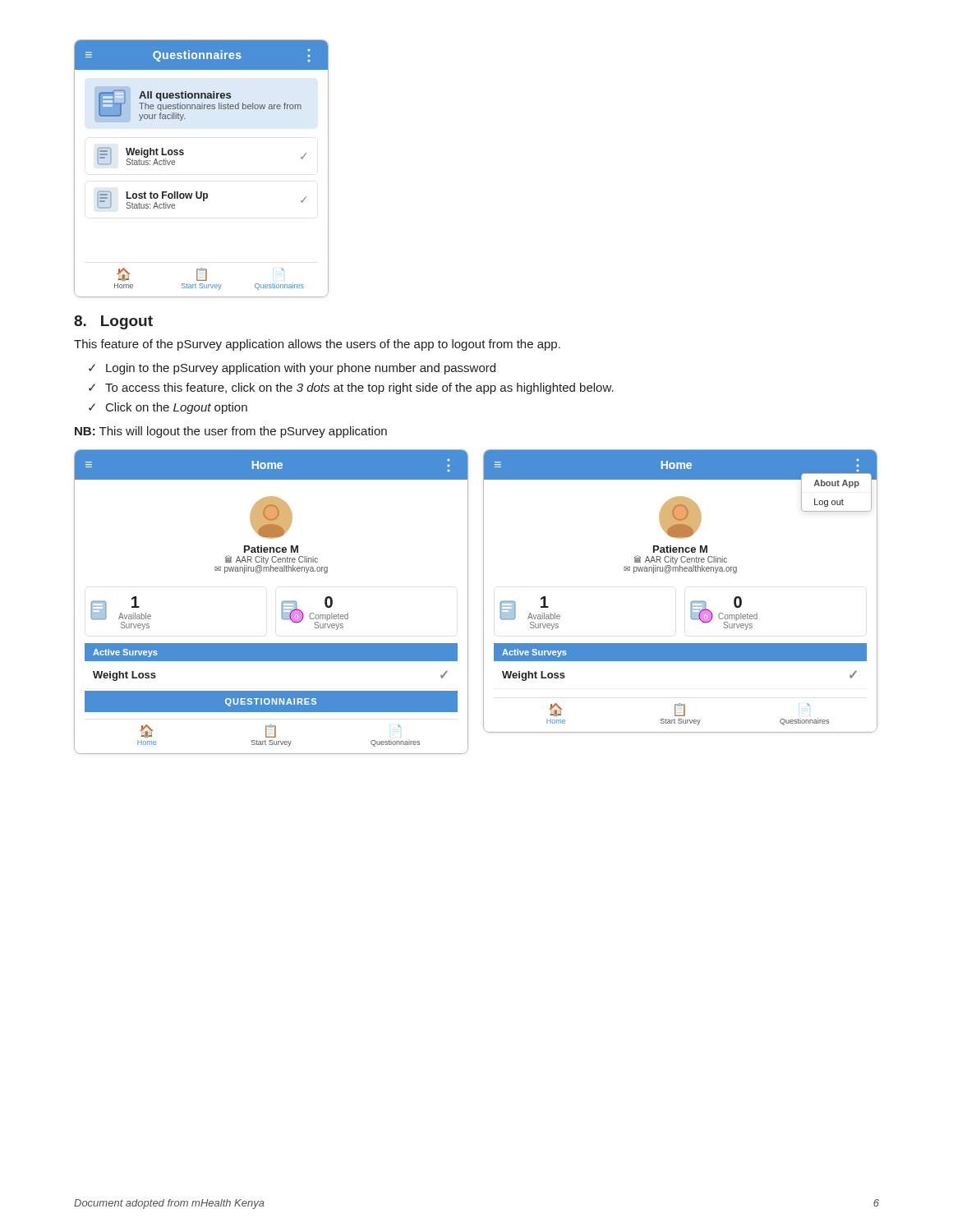This screenshot has height=1232, width=953.
Task: Click on the region starting "To access this feature, click on the 3"
Action: coord(360,387)
